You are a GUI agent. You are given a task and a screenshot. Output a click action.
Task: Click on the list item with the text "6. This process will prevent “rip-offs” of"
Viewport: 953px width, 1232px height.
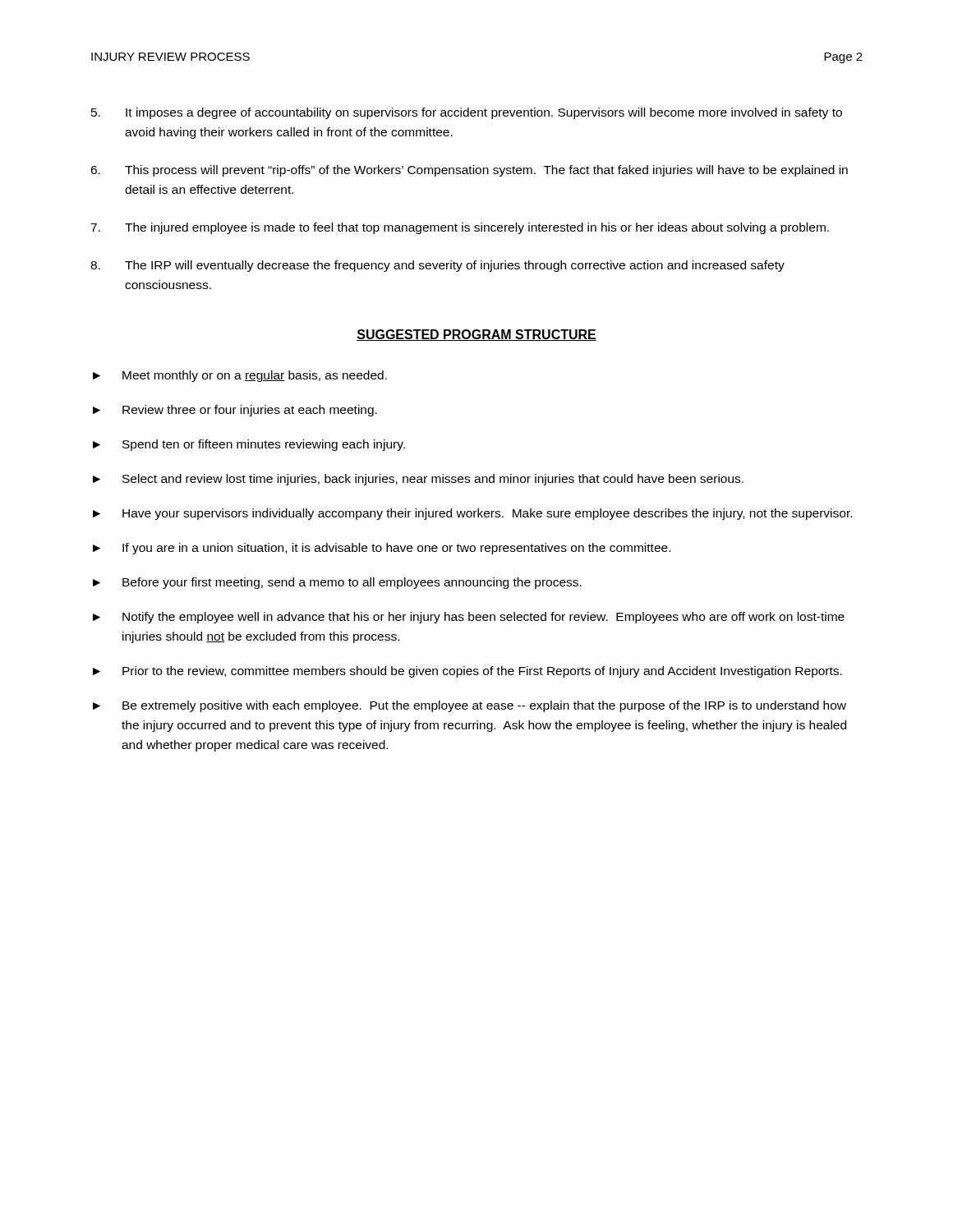pos(476,180)
